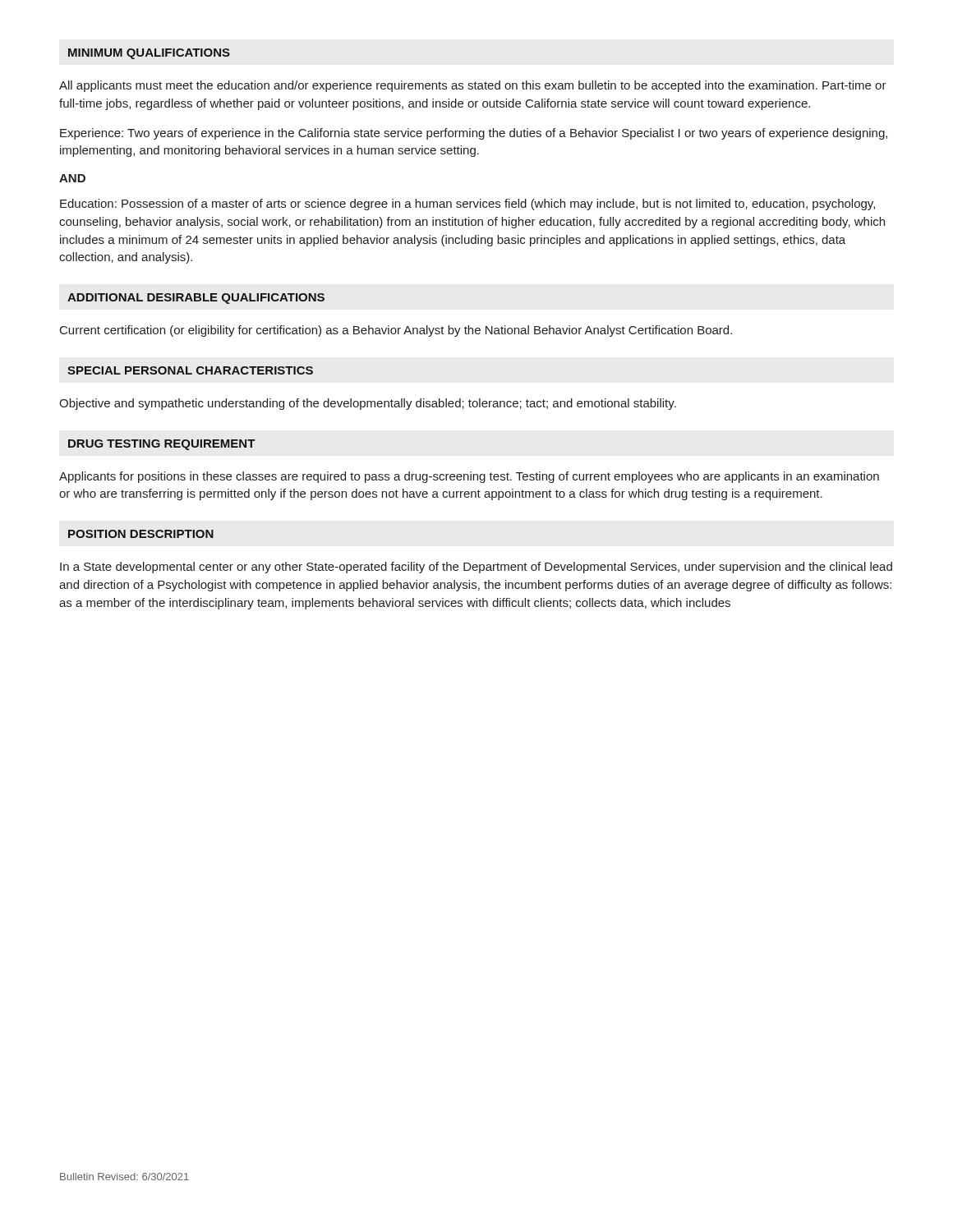Locate the passage starting "SPECIAL PERSONAL CHARACTERISTICS"

[190, 370]
